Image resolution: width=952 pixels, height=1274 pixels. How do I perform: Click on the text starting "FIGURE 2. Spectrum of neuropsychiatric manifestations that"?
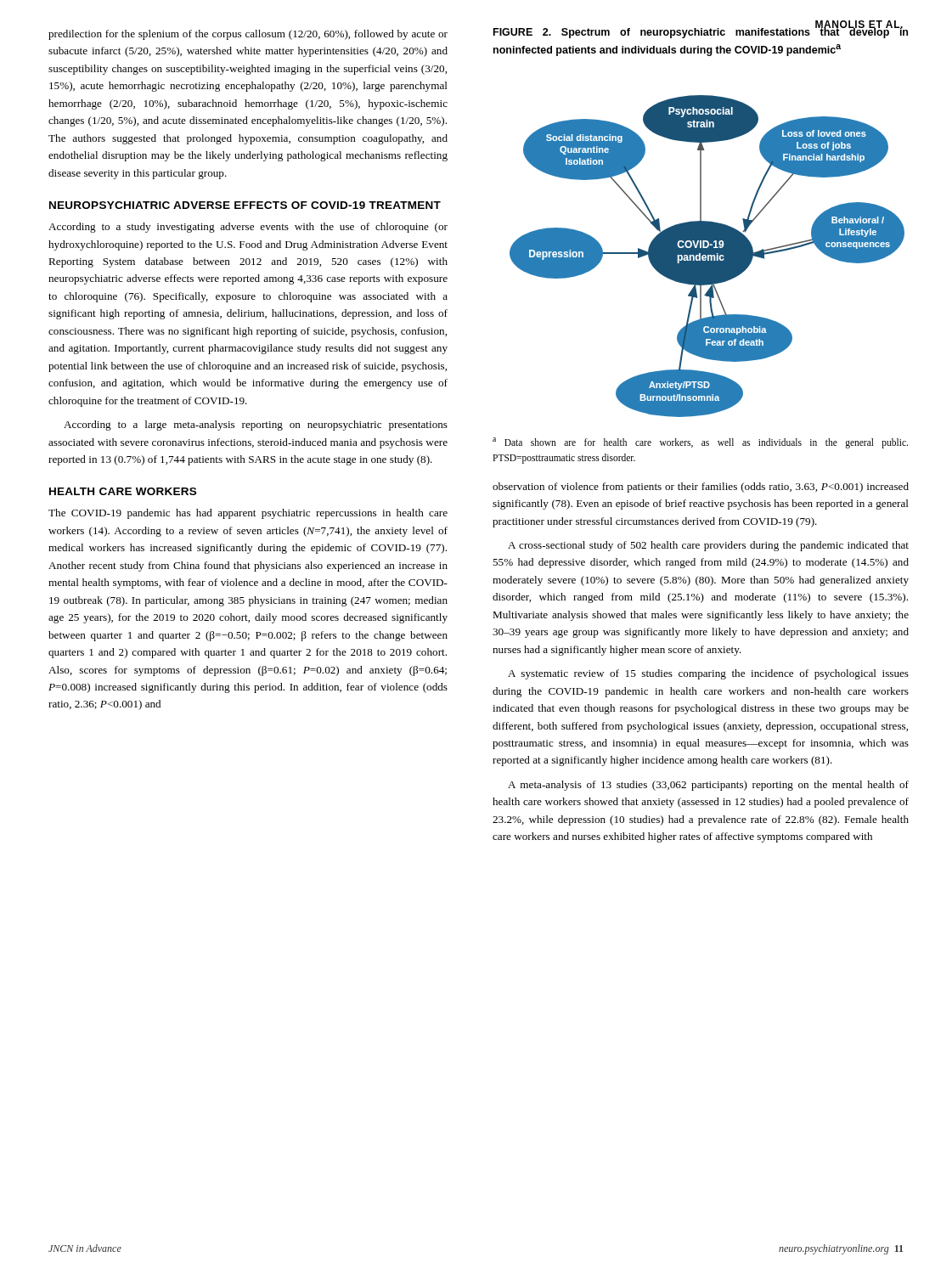point(701,42)
